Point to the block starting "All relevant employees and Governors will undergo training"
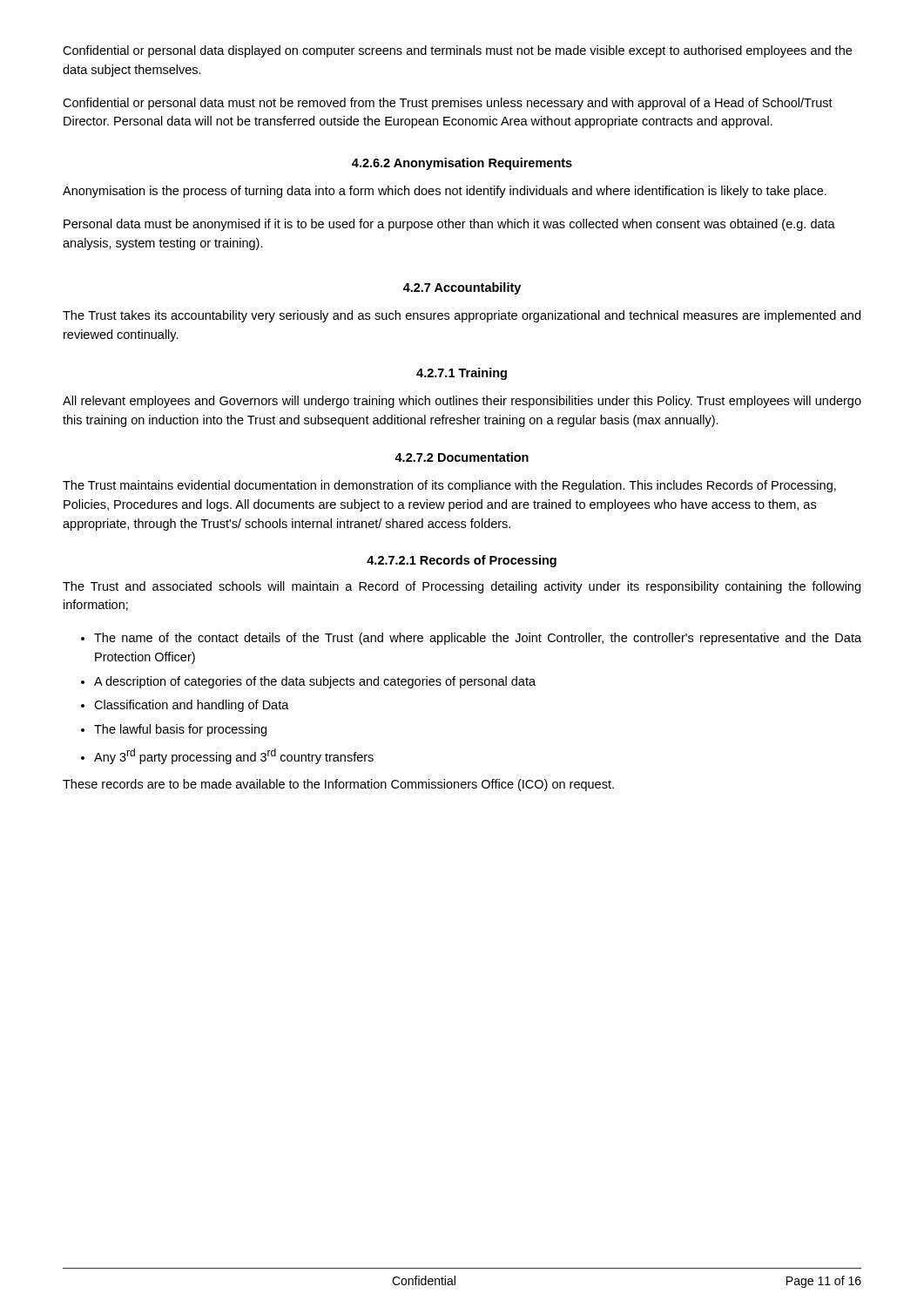The image size is (924, 1307). pos(462,410)
